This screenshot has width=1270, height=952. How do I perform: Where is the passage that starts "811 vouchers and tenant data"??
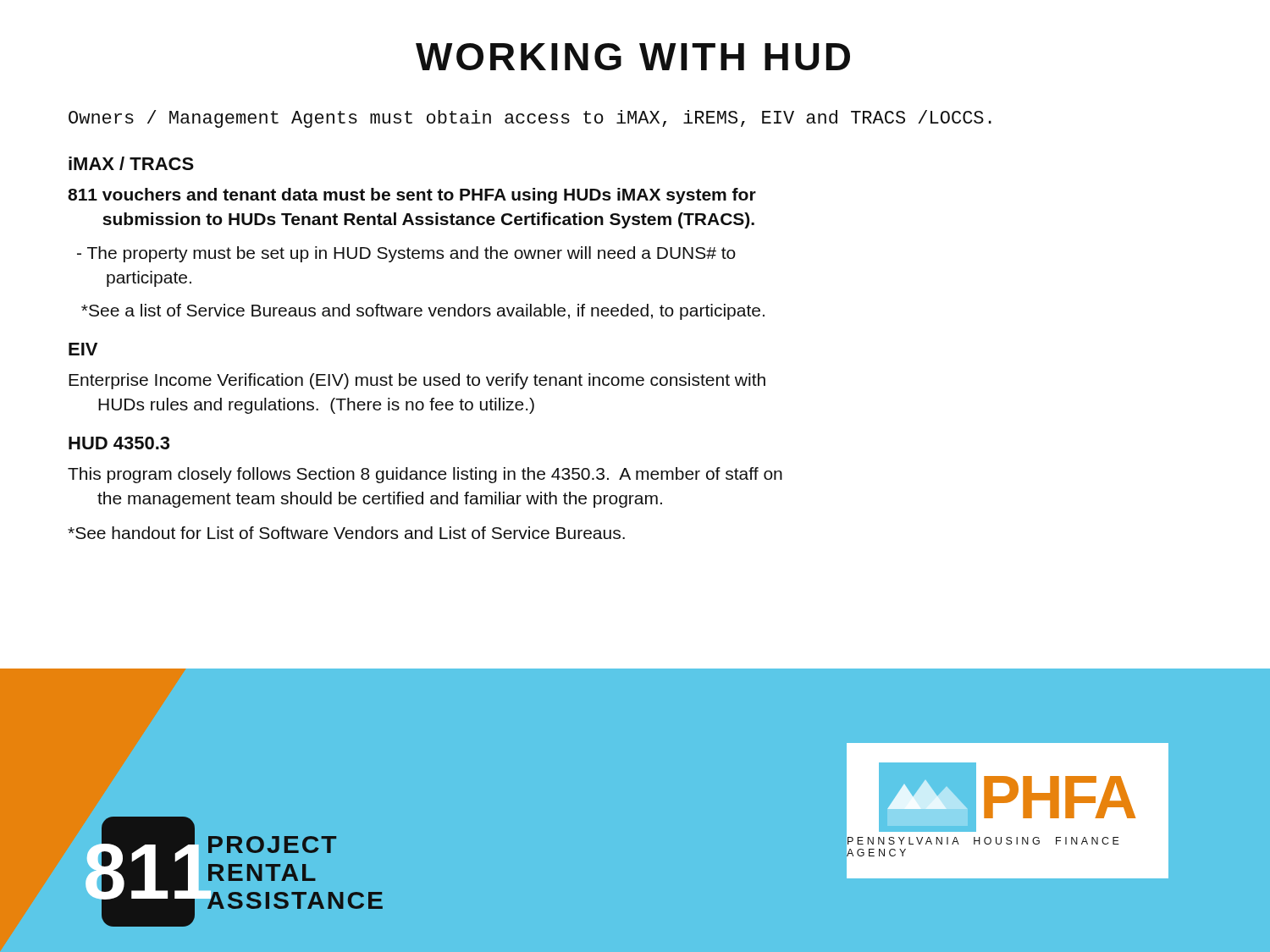[x=412, y=206]
